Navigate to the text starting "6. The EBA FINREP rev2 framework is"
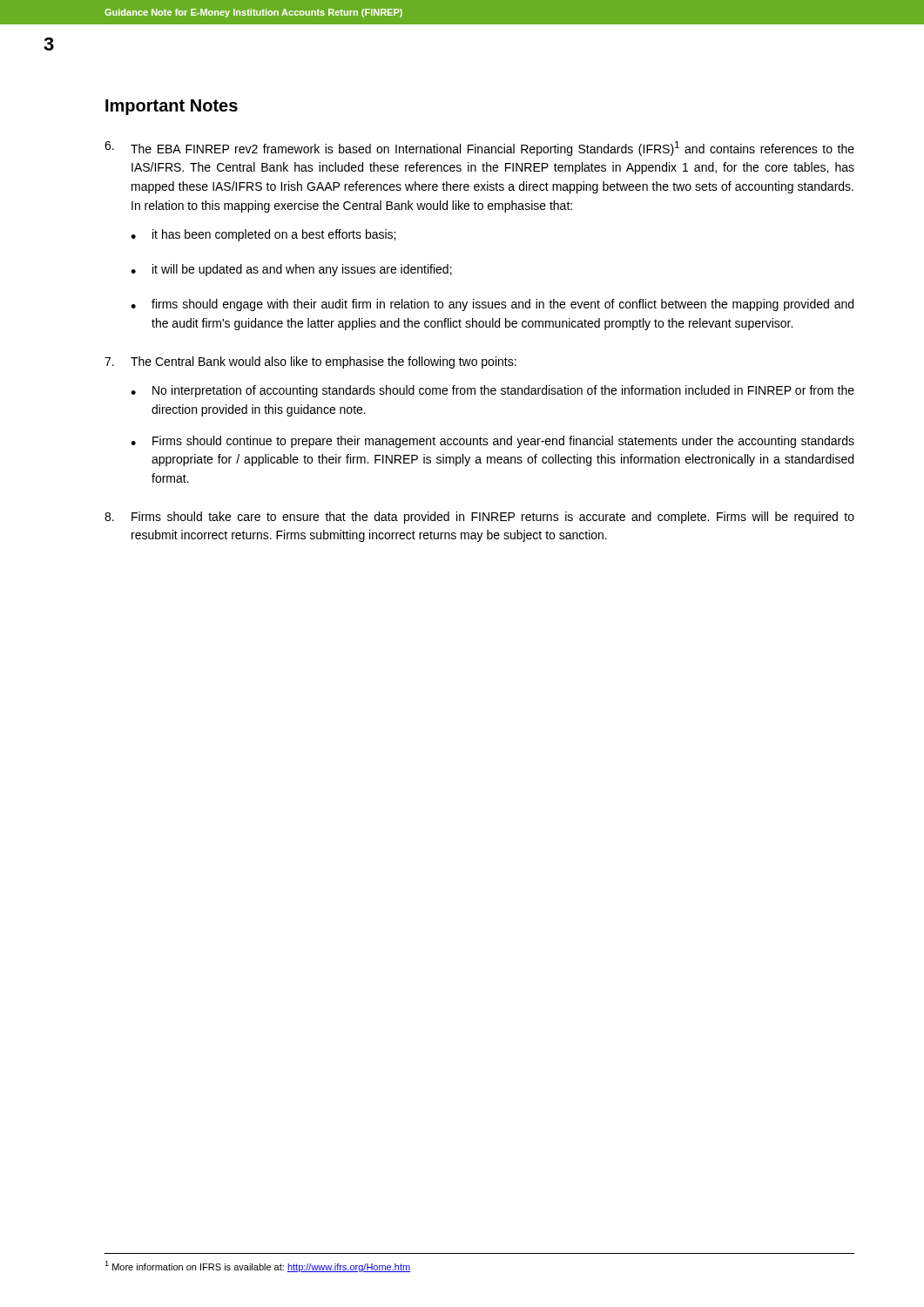This screenshot has height=1307, width=924. [x=479, y=149]
